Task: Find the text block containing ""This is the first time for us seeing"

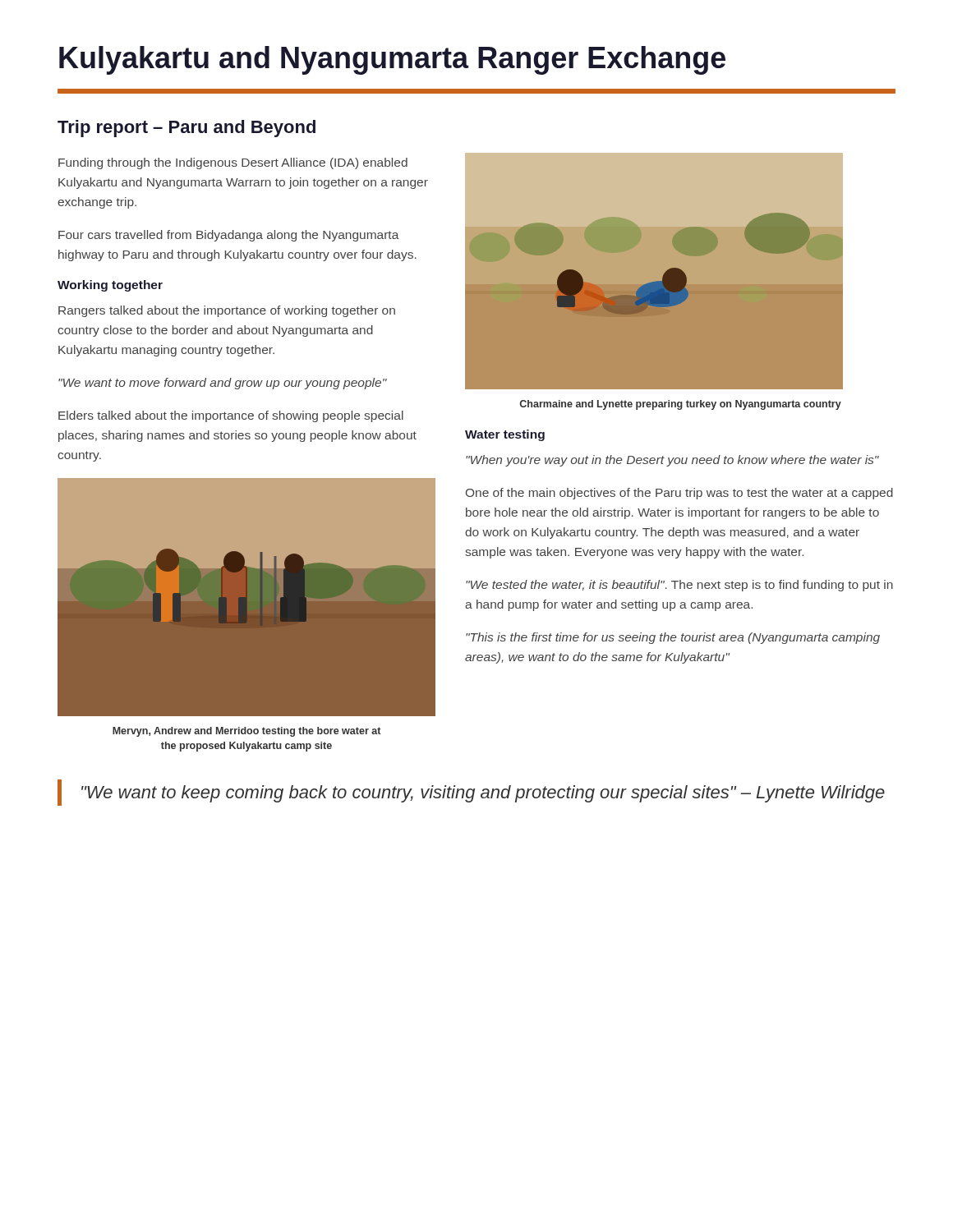Action: (672, 646)
